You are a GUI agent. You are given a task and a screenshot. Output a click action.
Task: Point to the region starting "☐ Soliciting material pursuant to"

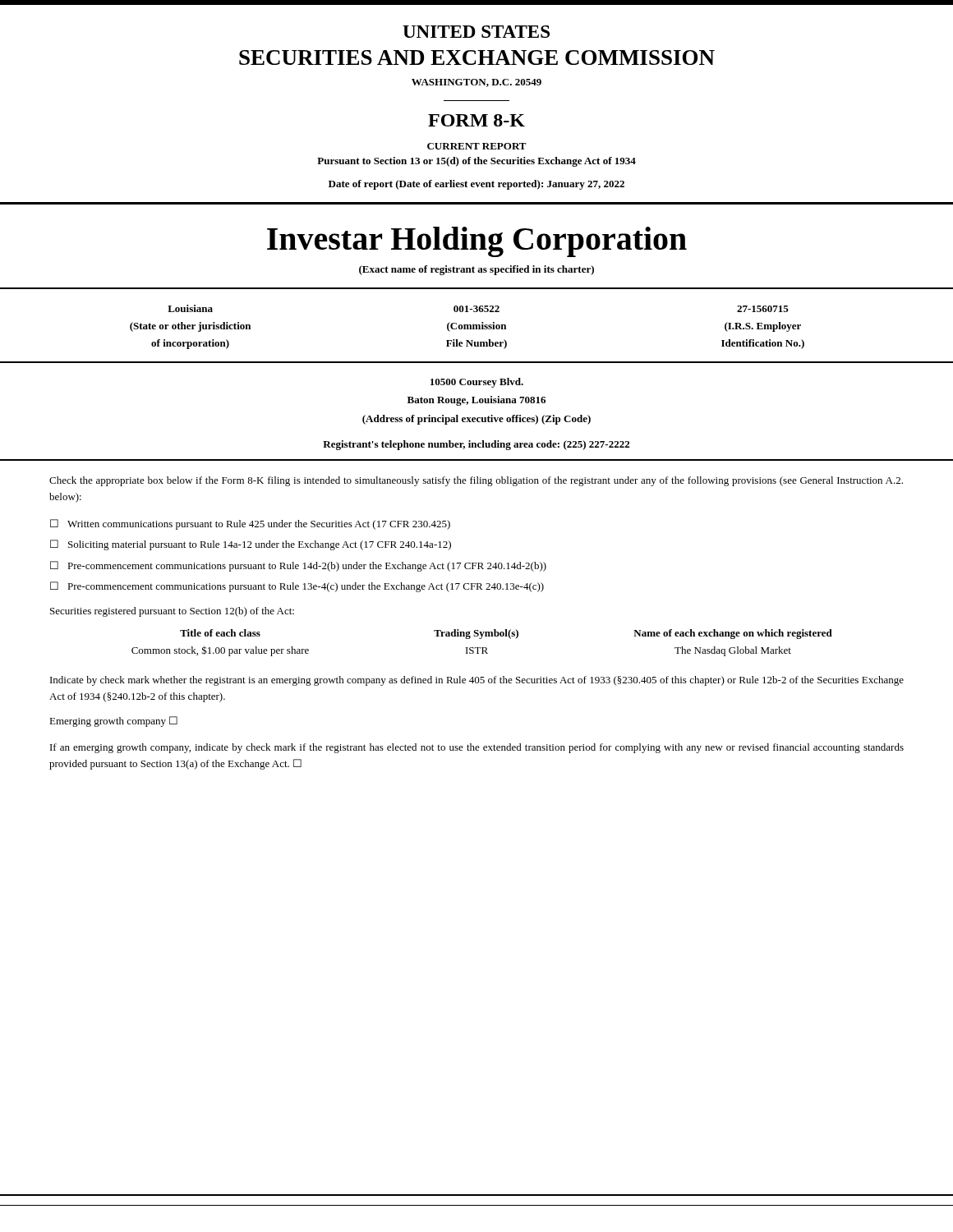pyautogui.click(x=250, y=545)
